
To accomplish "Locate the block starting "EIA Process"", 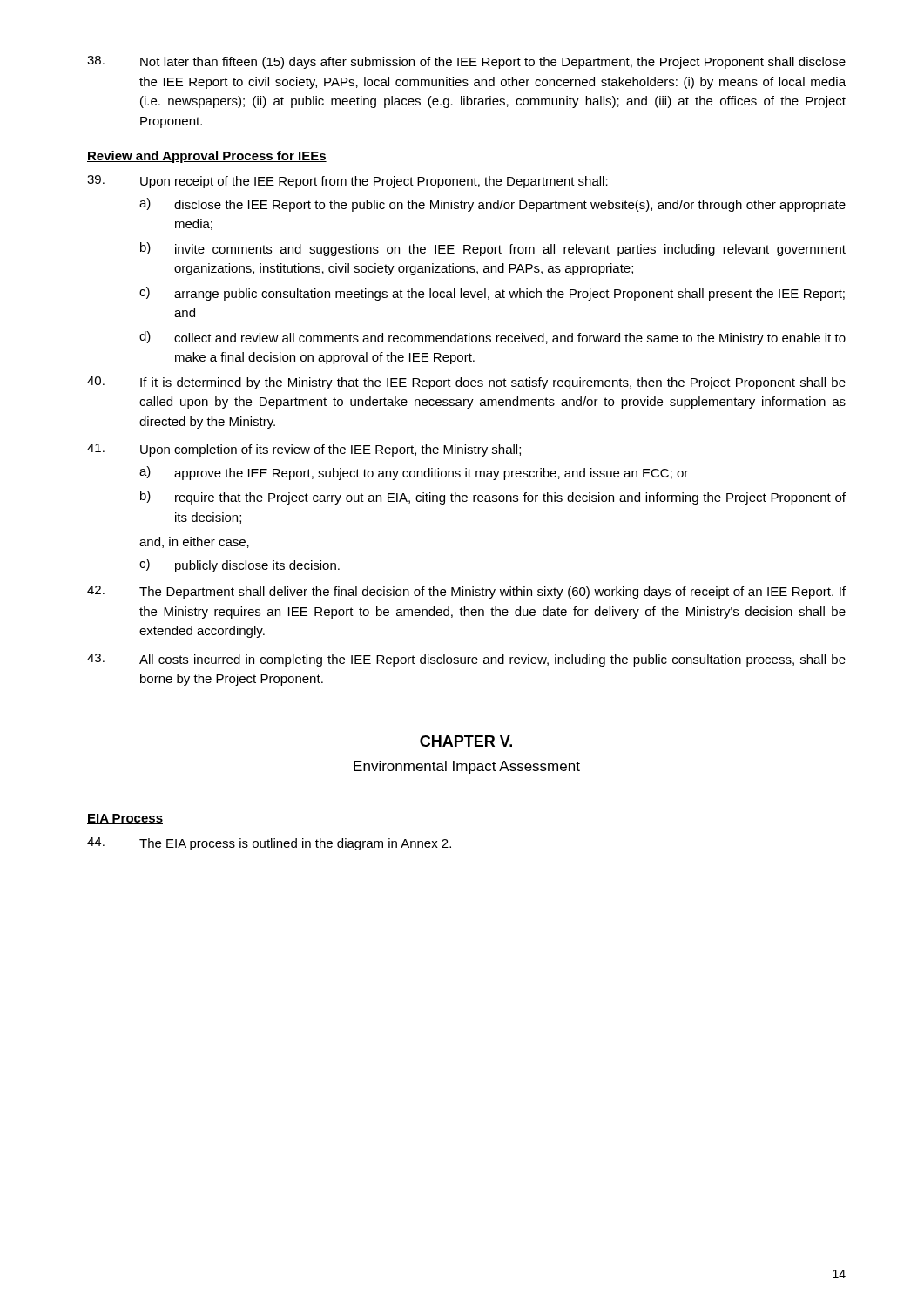I will [x=125, y=817].
